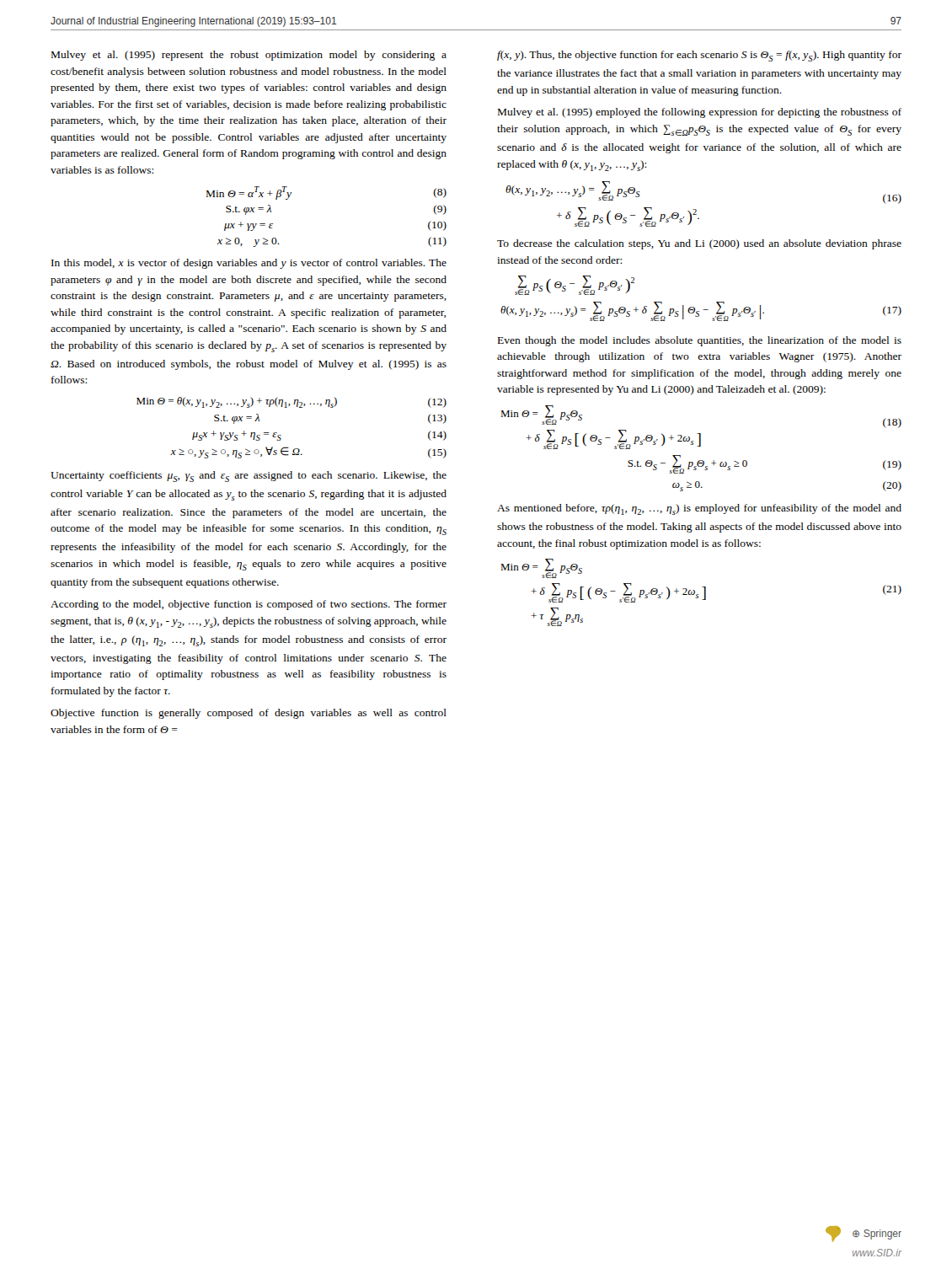Point to the region starting "∑ s∈Ω pS ( ΘS − ∑"
Viewport: 952px width, 1264px height.
coord(575,285)
